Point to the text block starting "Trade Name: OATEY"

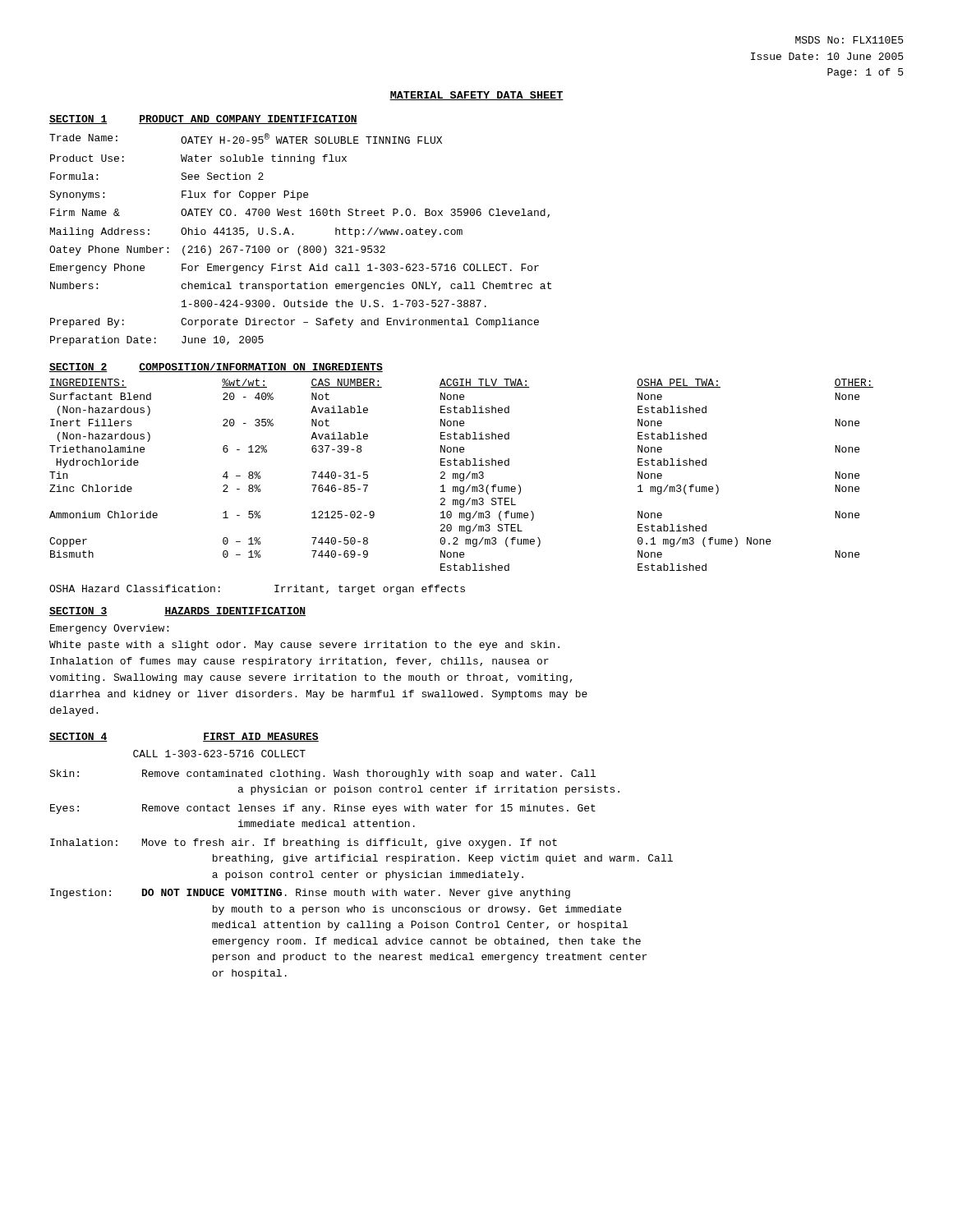(x=246, y=138)
